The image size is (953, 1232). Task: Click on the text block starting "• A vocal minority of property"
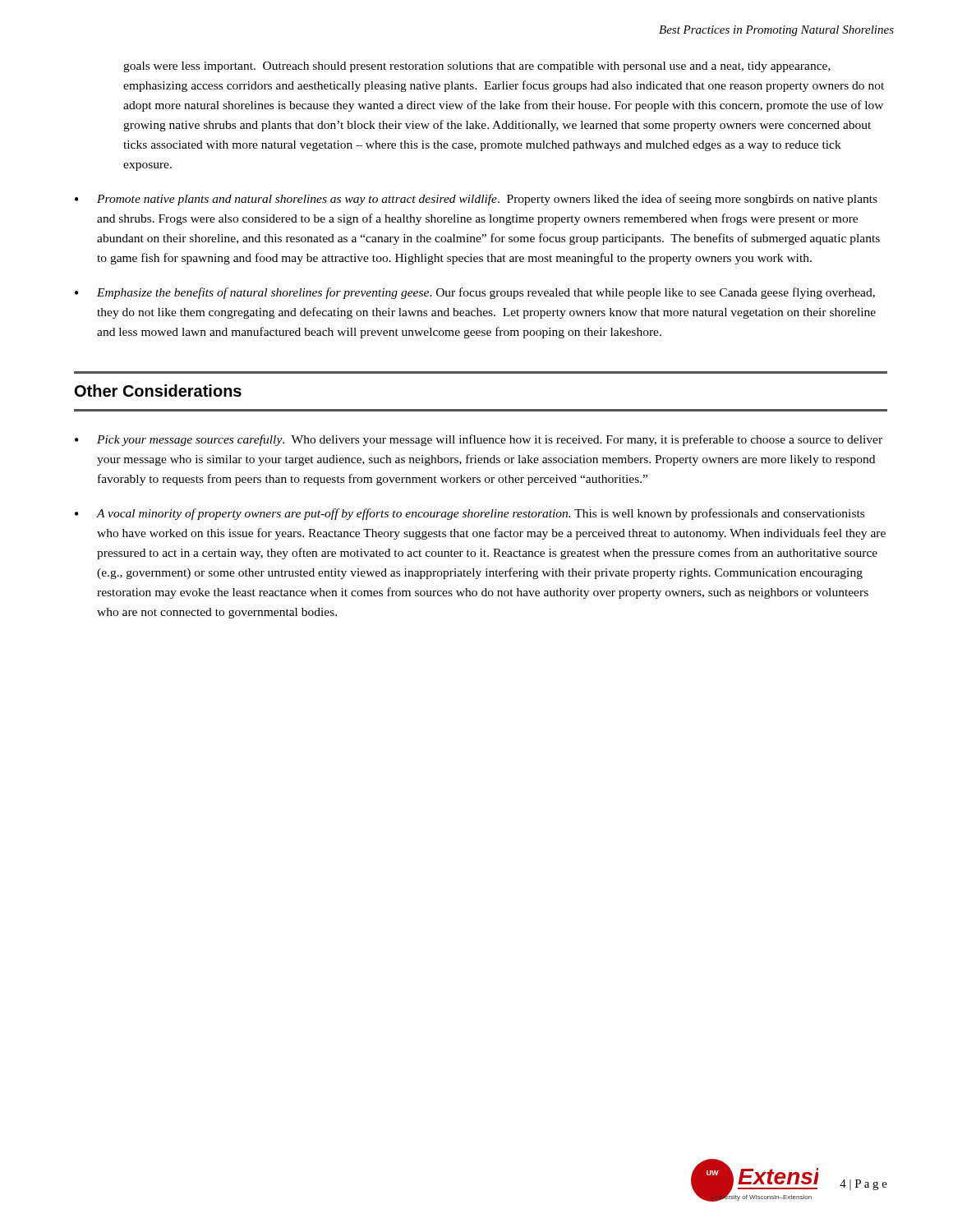click(481, 563)
